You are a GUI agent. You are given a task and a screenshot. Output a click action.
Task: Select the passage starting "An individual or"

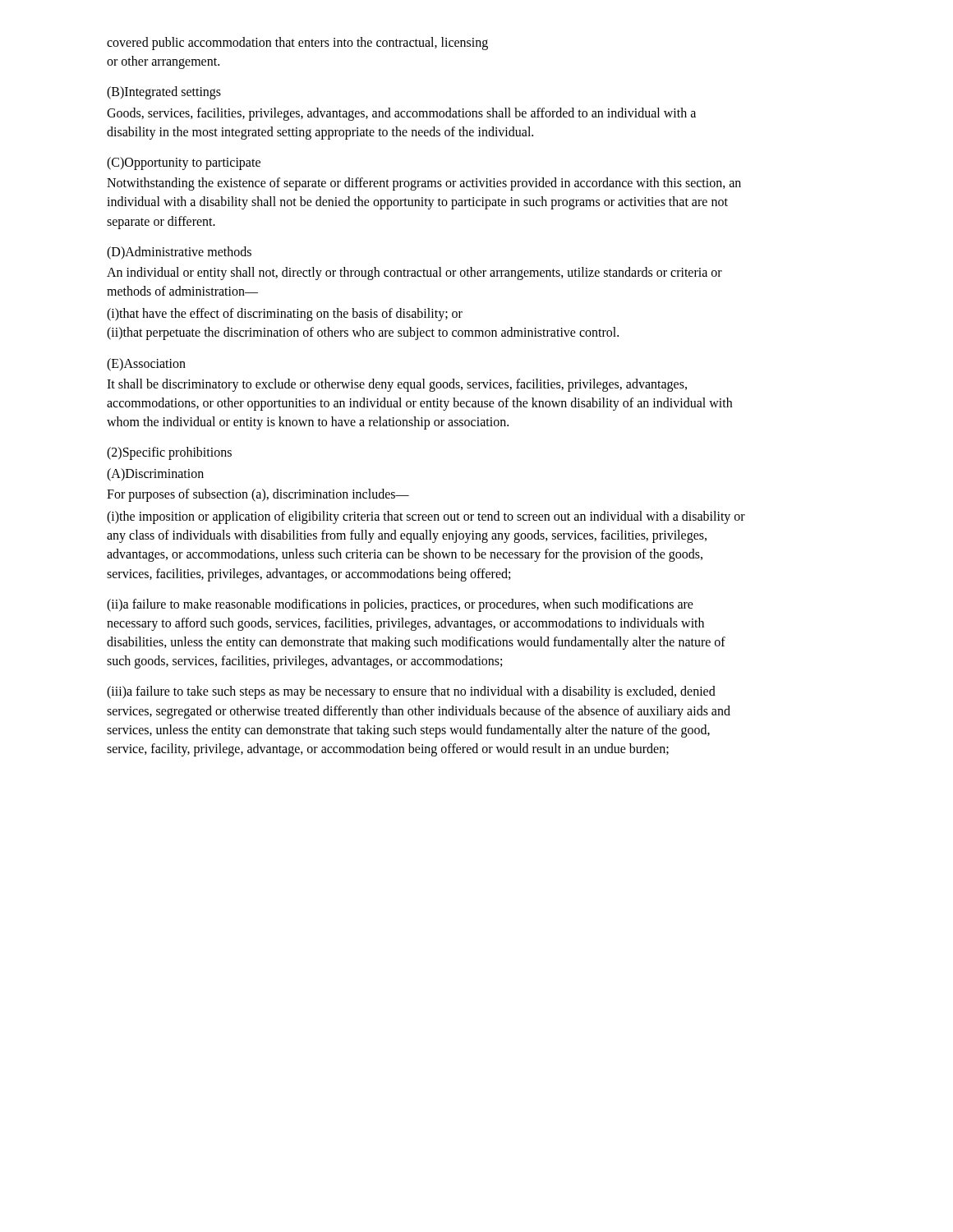[x=414, y=282]
